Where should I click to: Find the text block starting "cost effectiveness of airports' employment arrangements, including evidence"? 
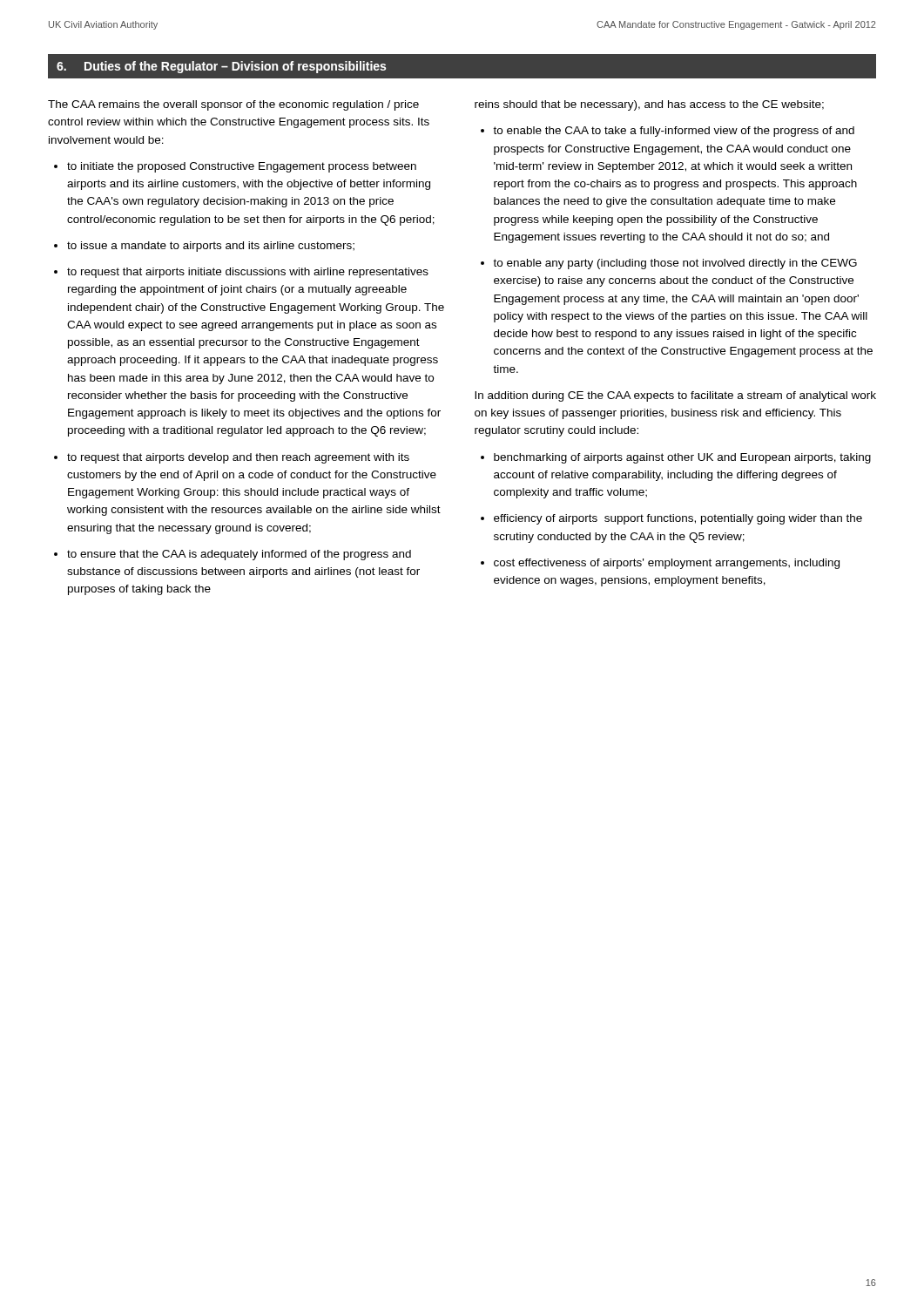pyautogui.click(x=667, y=571)
